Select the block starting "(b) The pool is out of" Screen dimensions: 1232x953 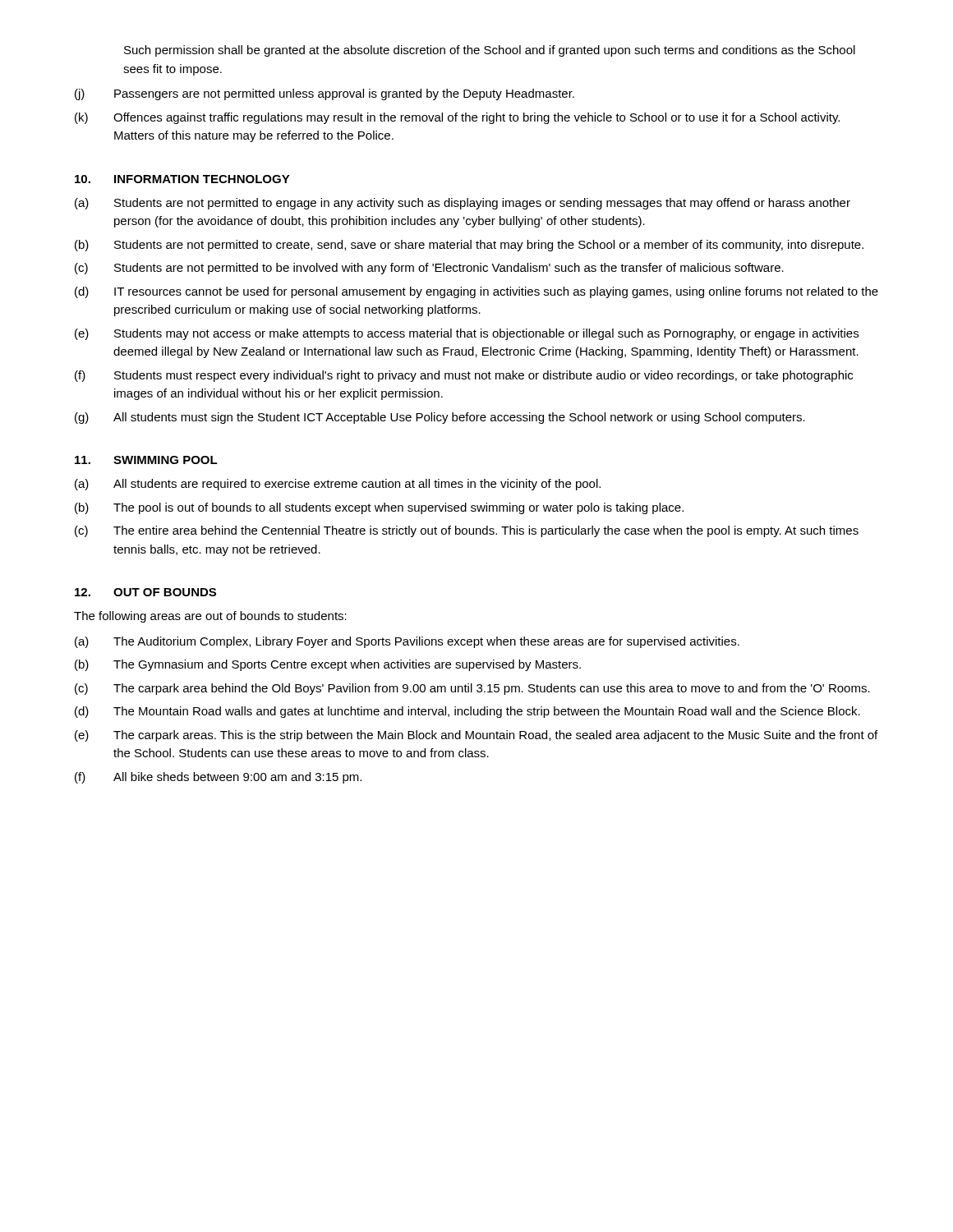coord(476,507)
